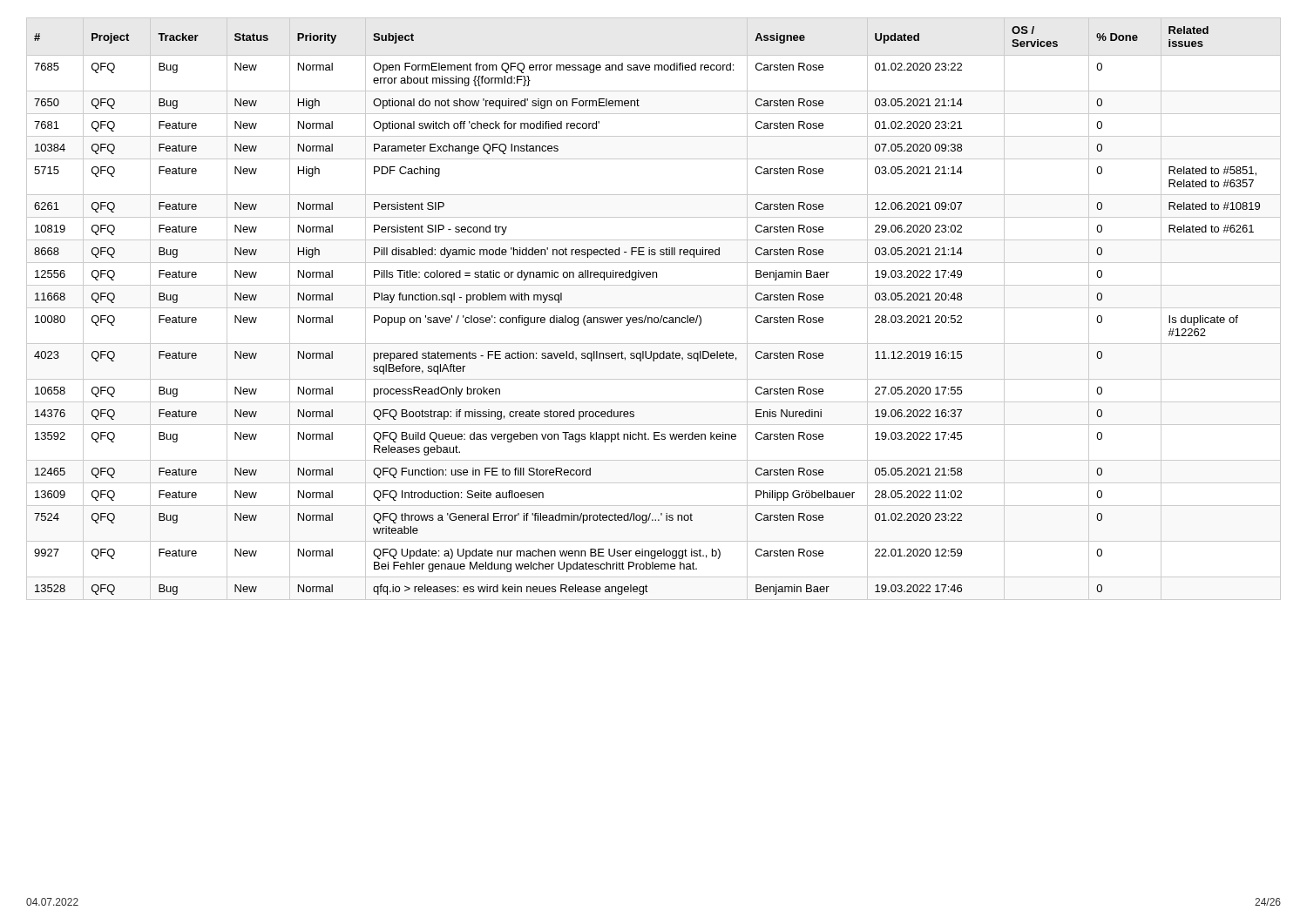The image size is (1307, 924).
Task: Find the table that mentions "03.05.2021 21:14"
Action: coord(654,309)
